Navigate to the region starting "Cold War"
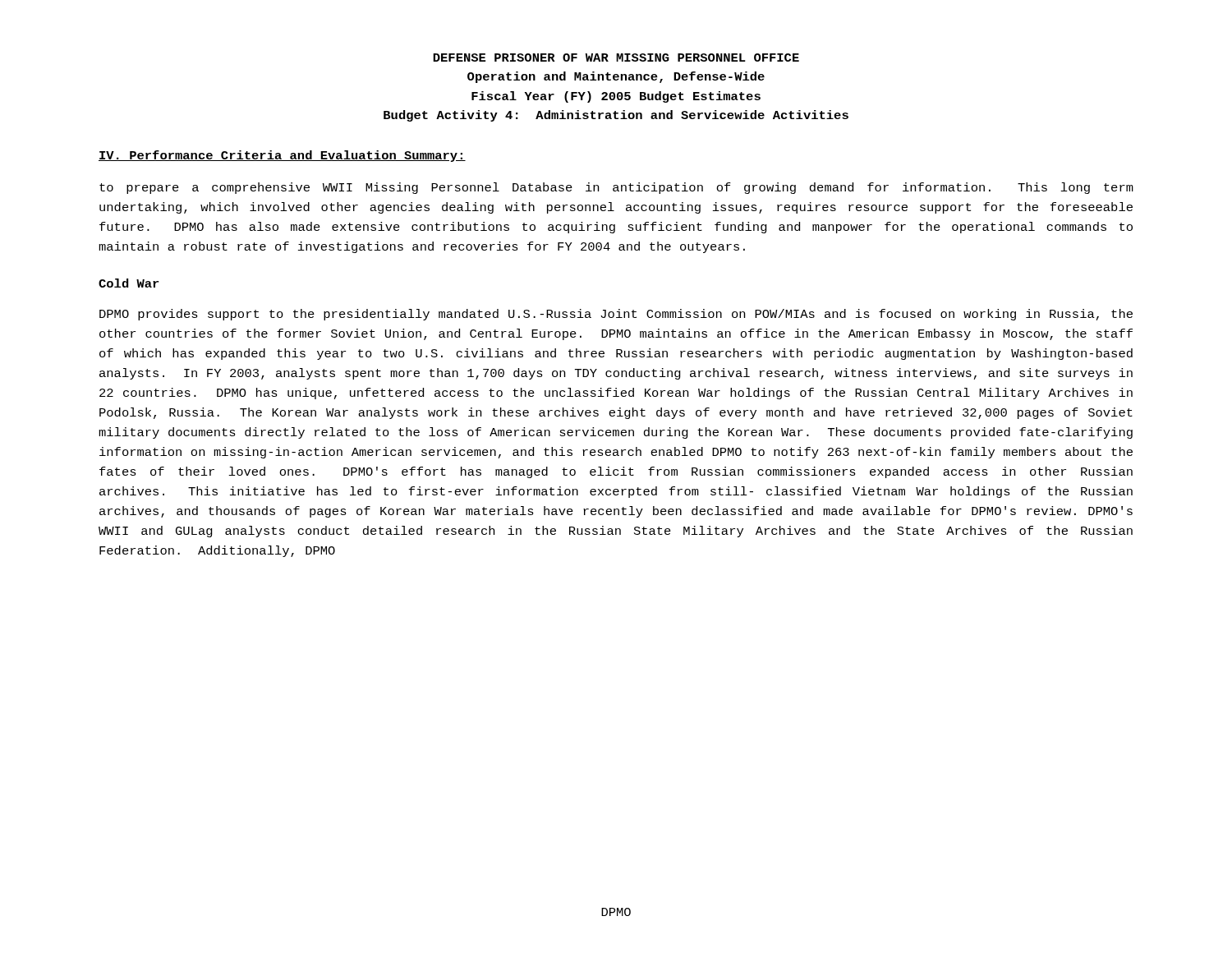Image resolution: width=1232 pixels, height=953 pixels. pos(129,284)
